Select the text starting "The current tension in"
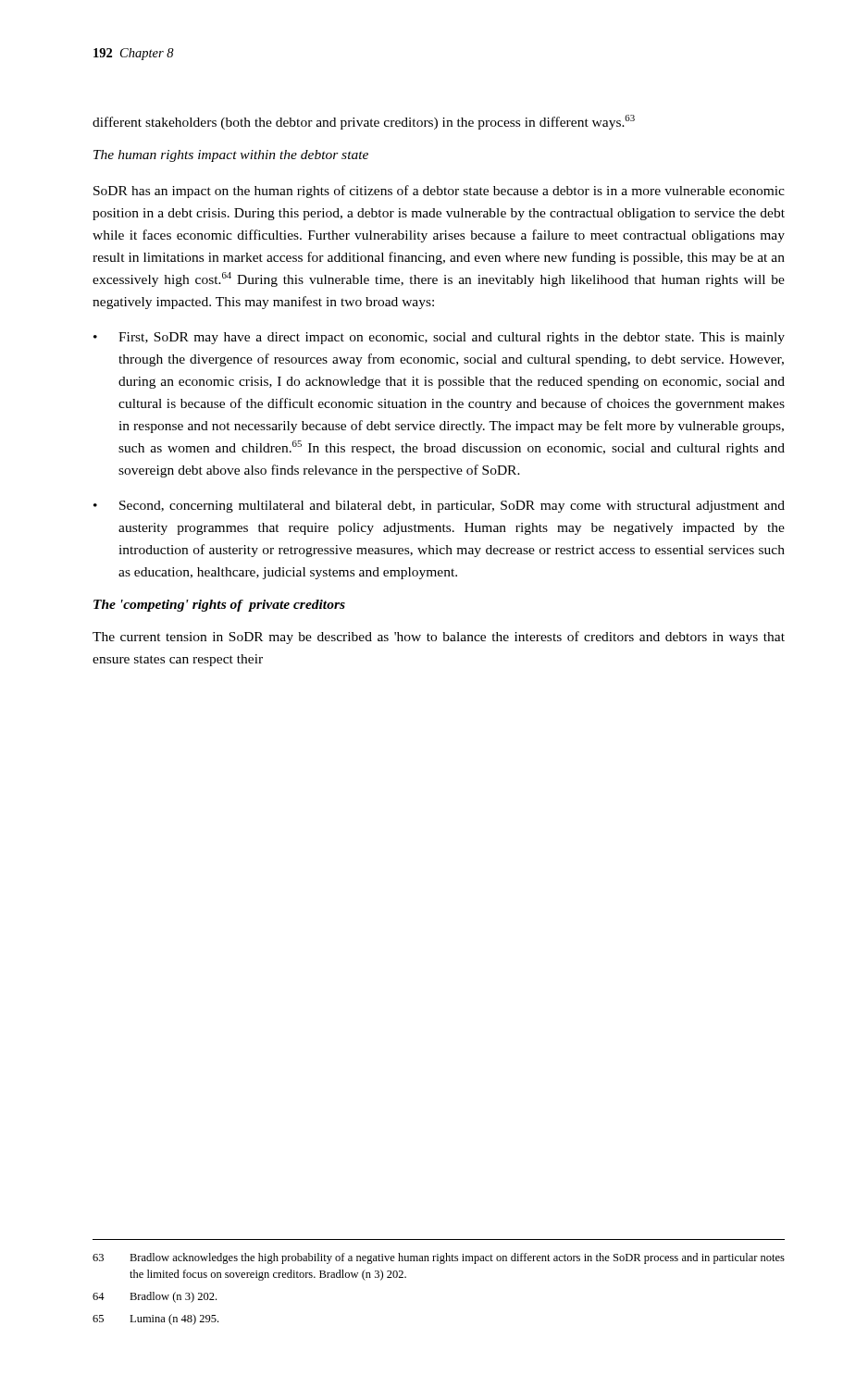Image resolution: width=868 pixels, height=1388 pixels. pyautogui.click(x=439, y=648)
